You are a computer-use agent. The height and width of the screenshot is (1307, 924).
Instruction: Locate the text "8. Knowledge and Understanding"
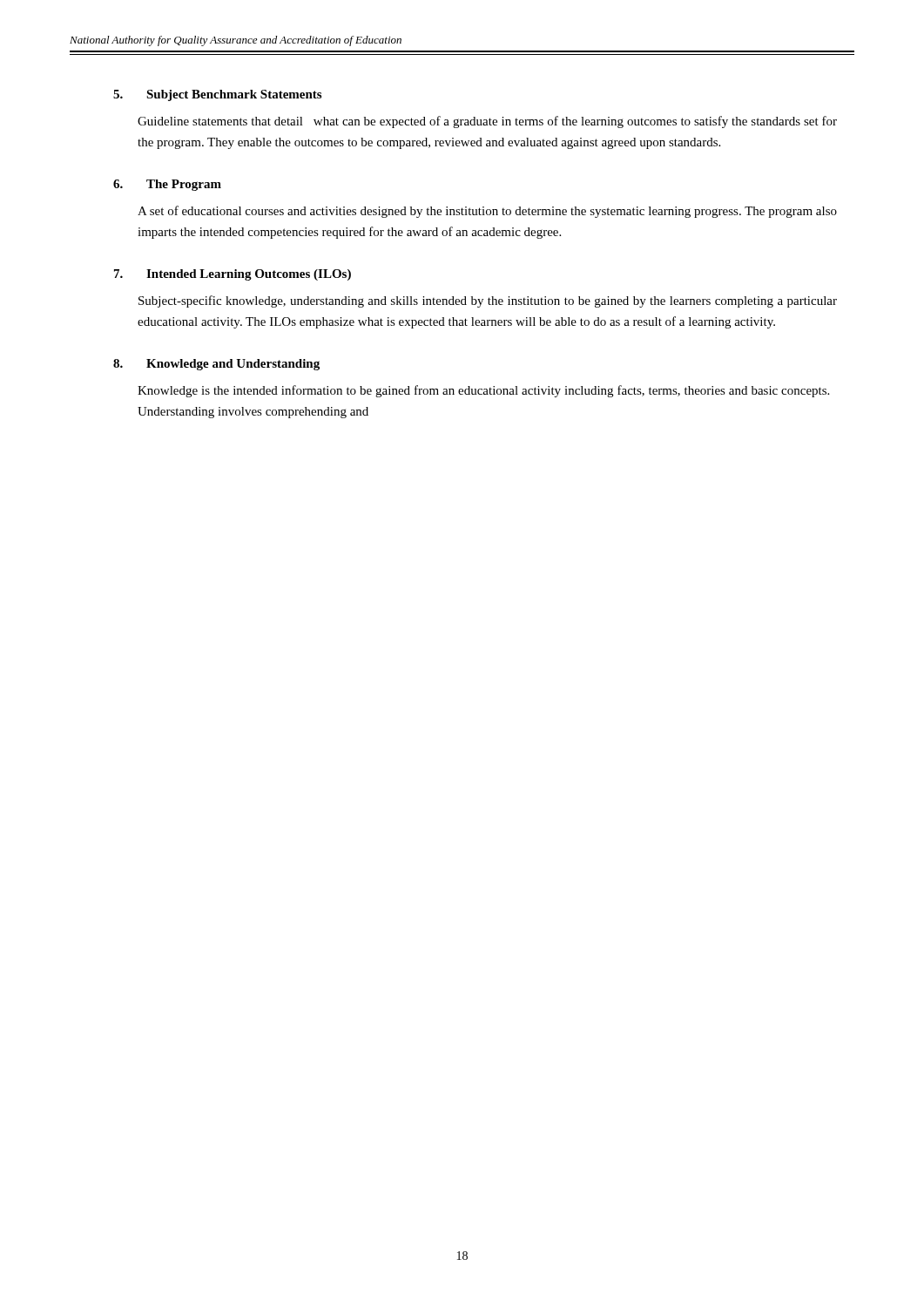click(216, 364)
